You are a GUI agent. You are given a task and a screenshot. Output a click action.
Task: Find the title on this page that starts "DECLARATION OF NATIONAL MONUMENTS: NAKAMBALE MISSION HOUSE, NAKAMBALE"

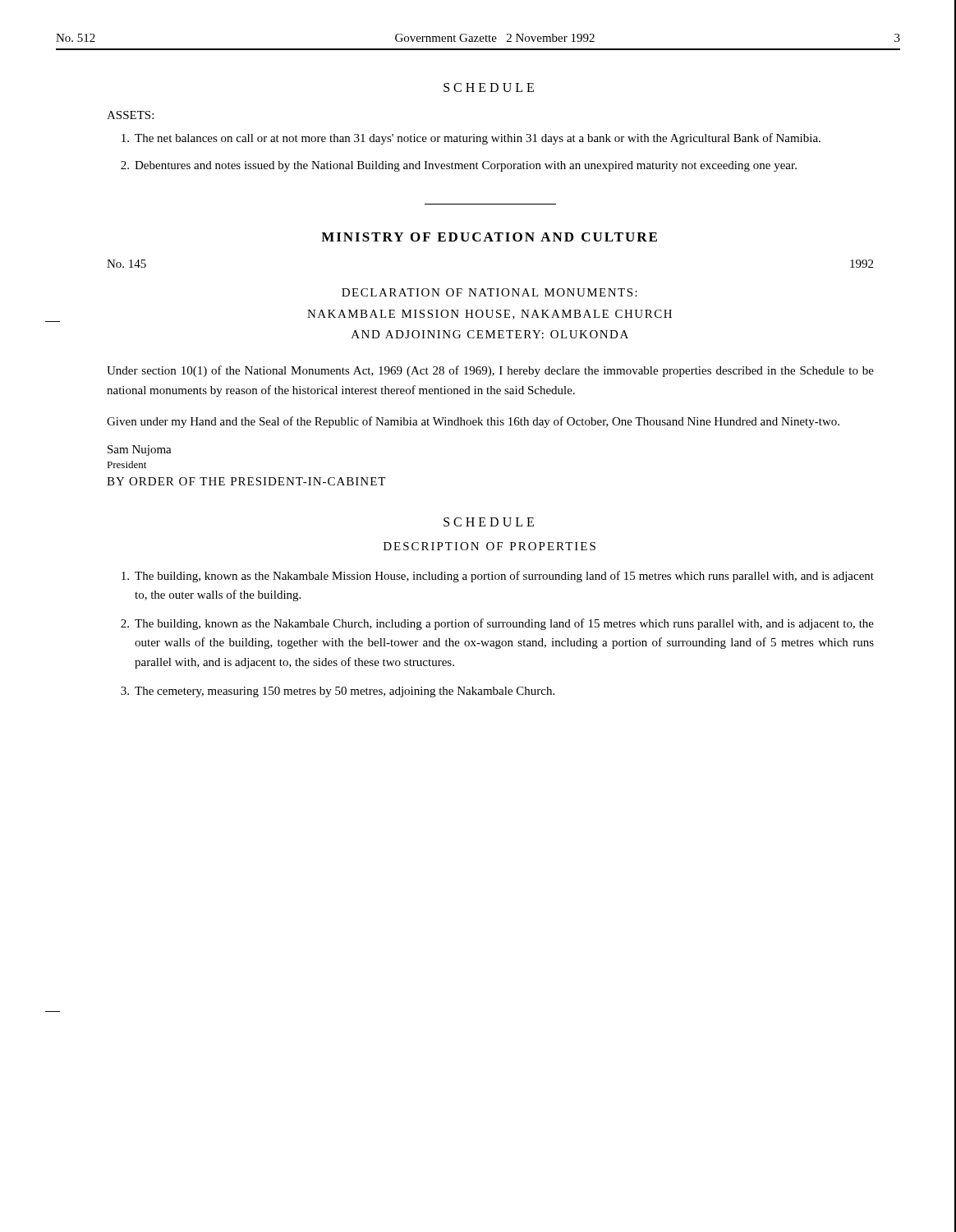pos(490,313)
